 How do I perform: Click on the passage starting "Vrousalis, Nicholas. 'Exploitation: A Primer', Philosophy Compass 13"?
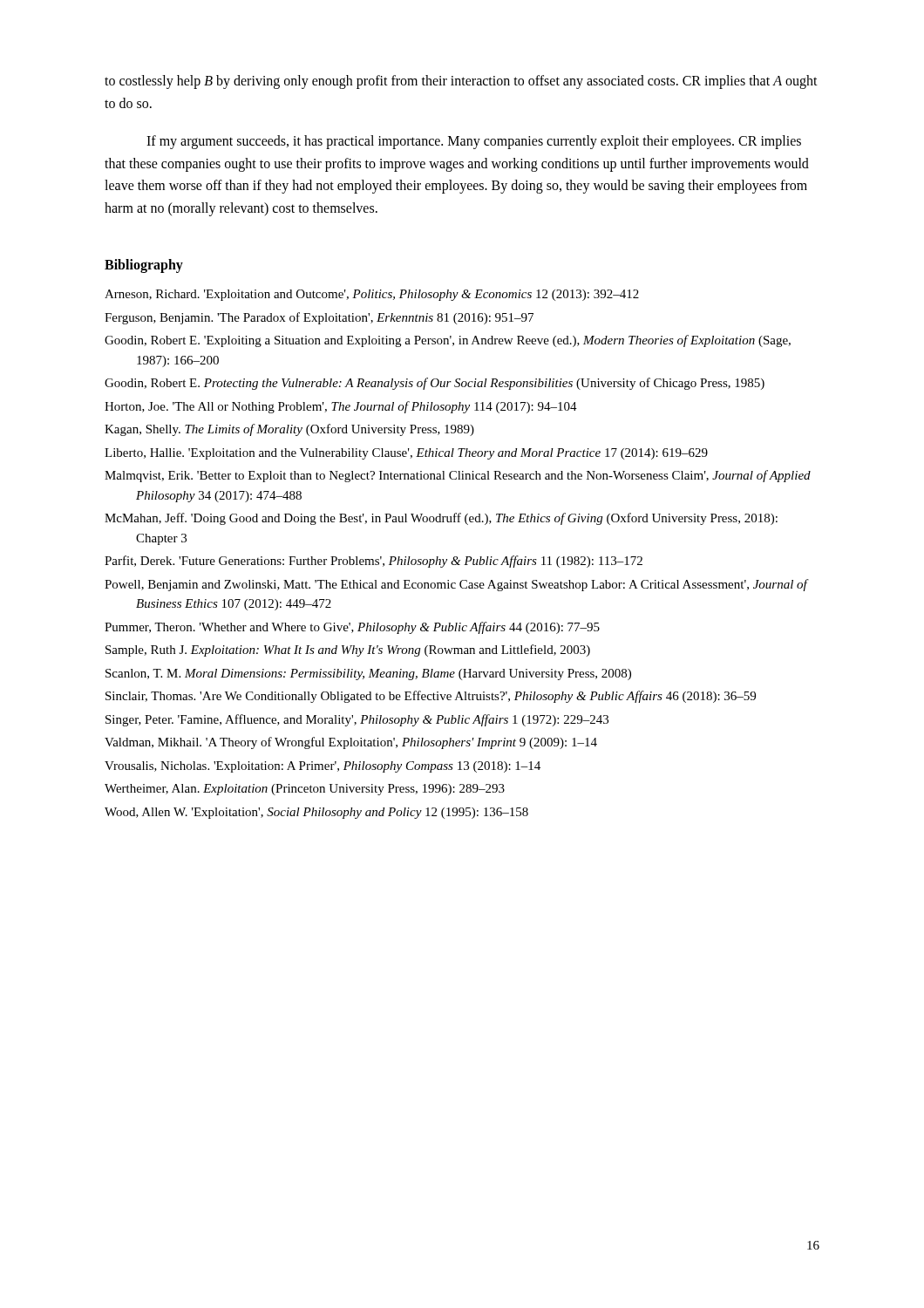tap(323, 766)
